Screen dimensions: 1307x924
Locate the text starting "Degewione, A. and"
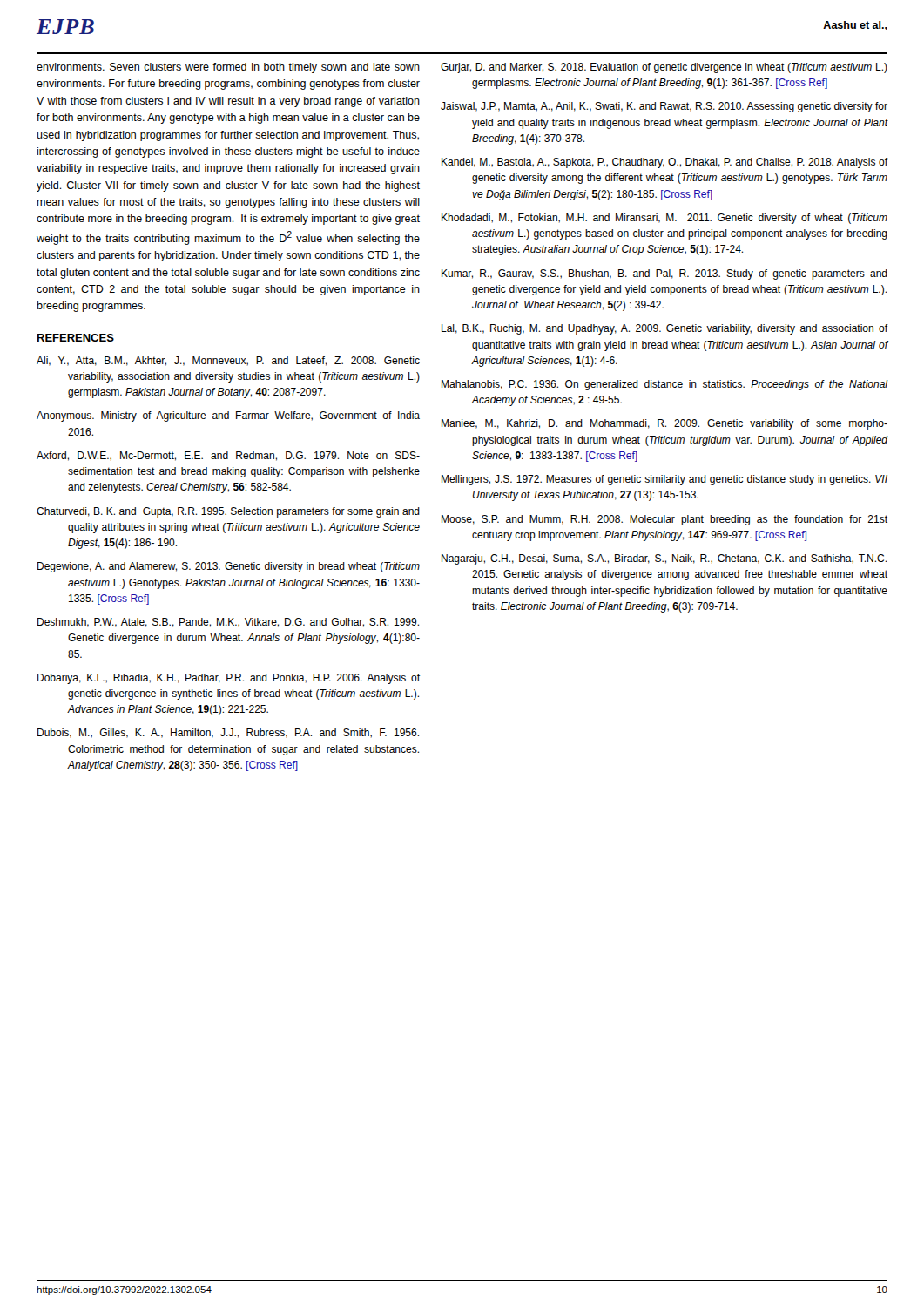tap(228, 583)
